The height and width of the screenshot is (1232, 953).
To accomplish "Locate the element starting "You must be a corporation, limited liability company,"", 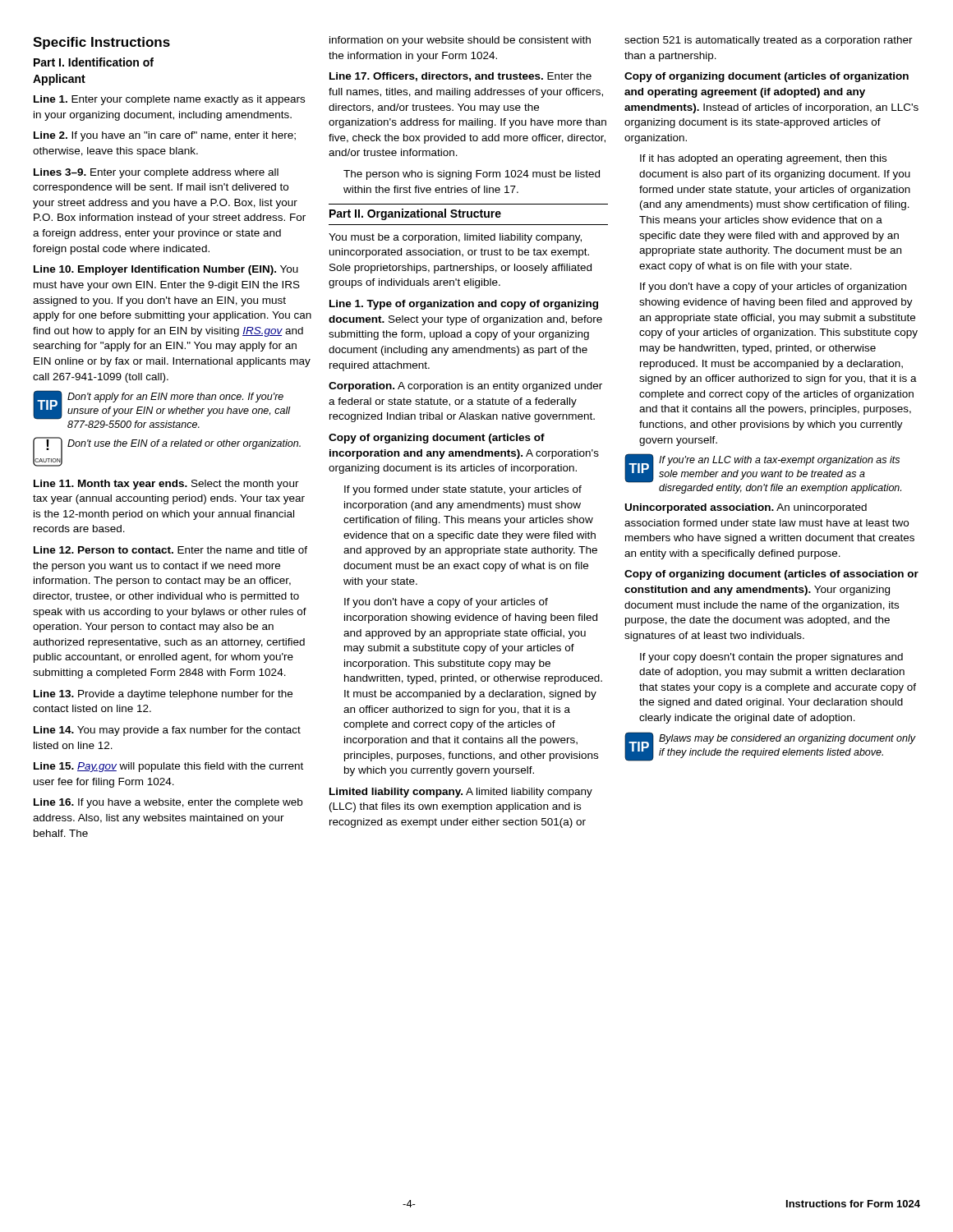I will tap(468, 530).
